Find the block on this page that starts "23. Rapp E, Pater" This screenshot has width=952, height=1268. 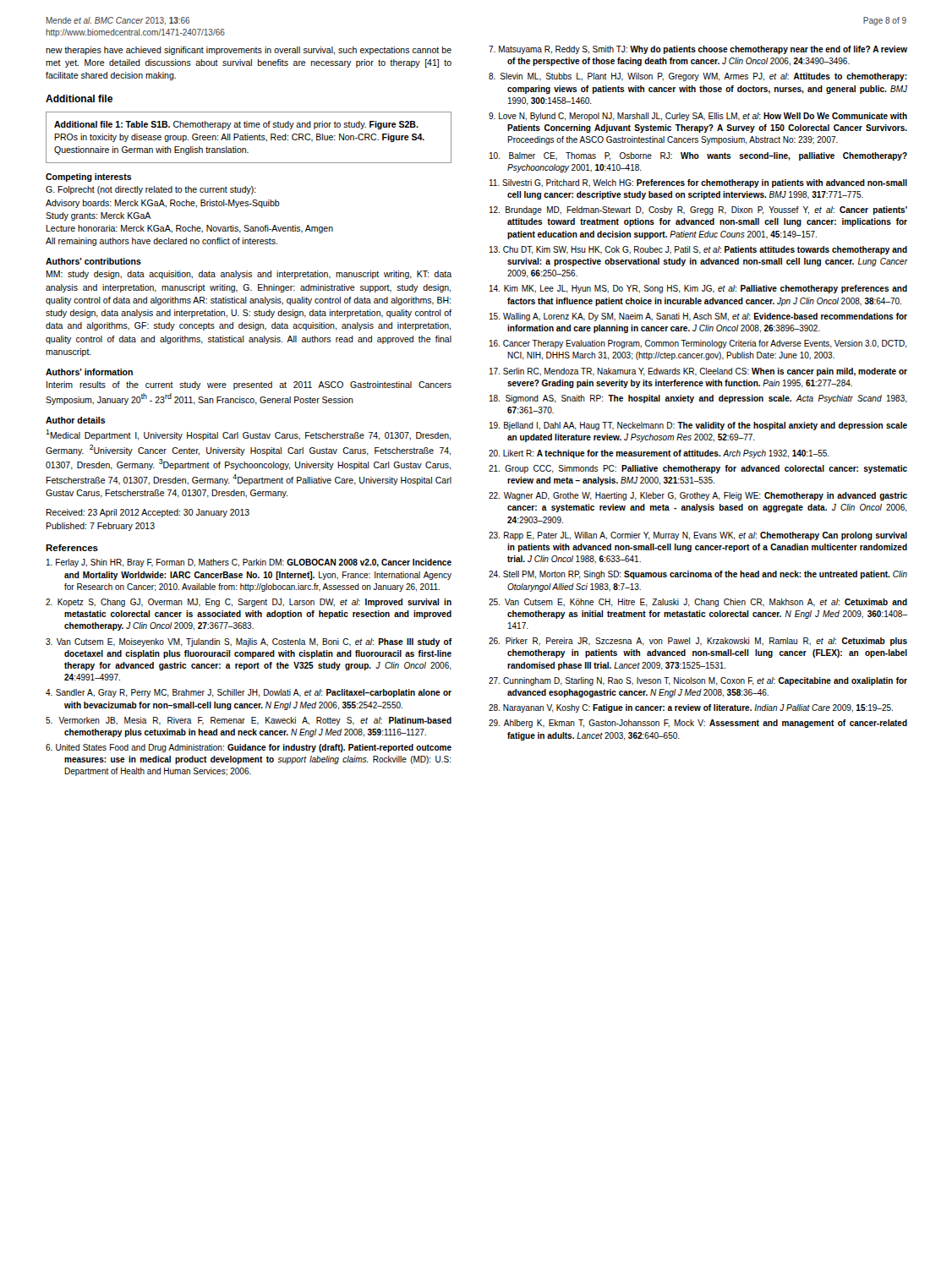coord(698,547)
